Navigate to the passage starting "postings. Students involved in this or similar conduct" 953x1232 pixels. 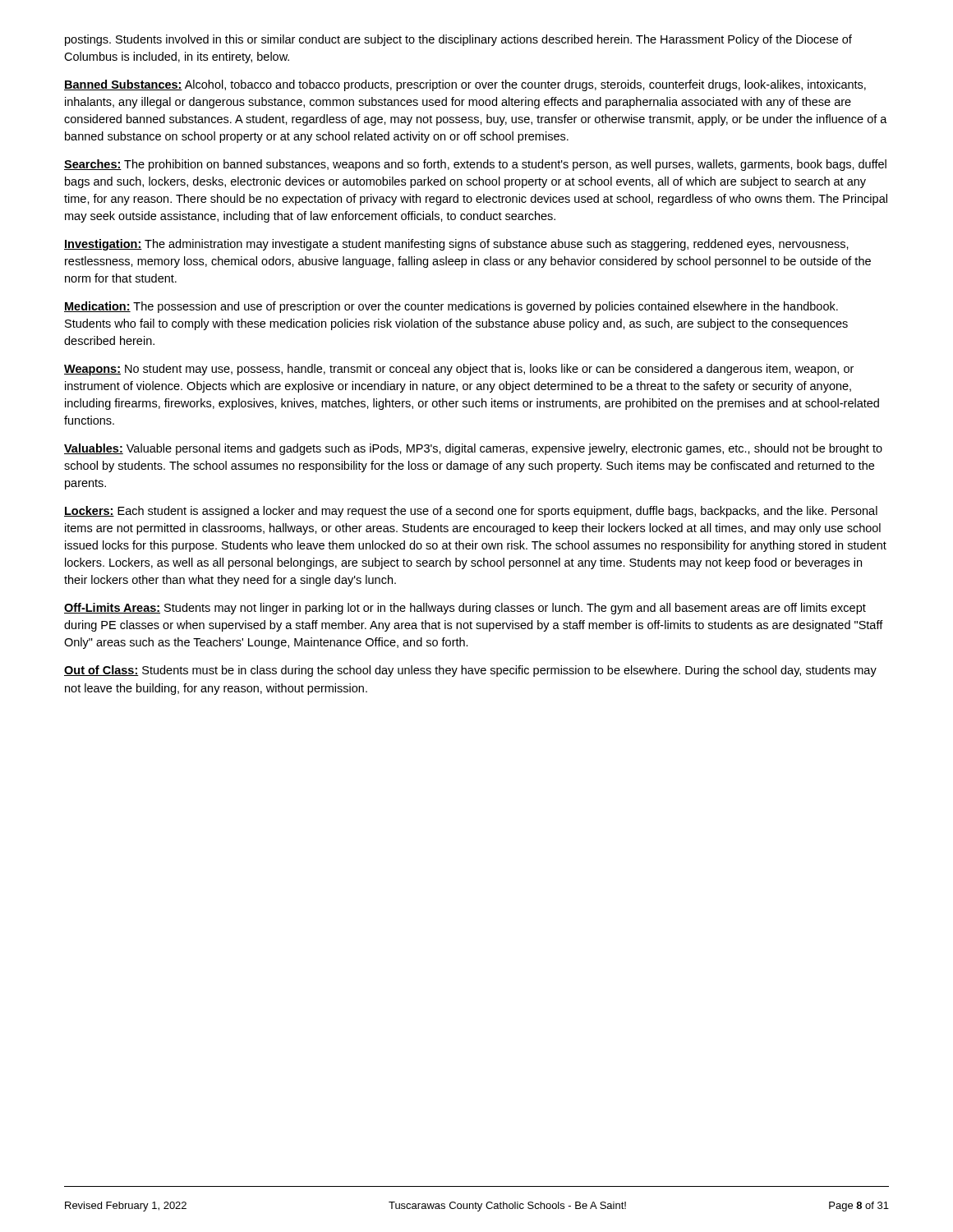(x=458, y=48)
